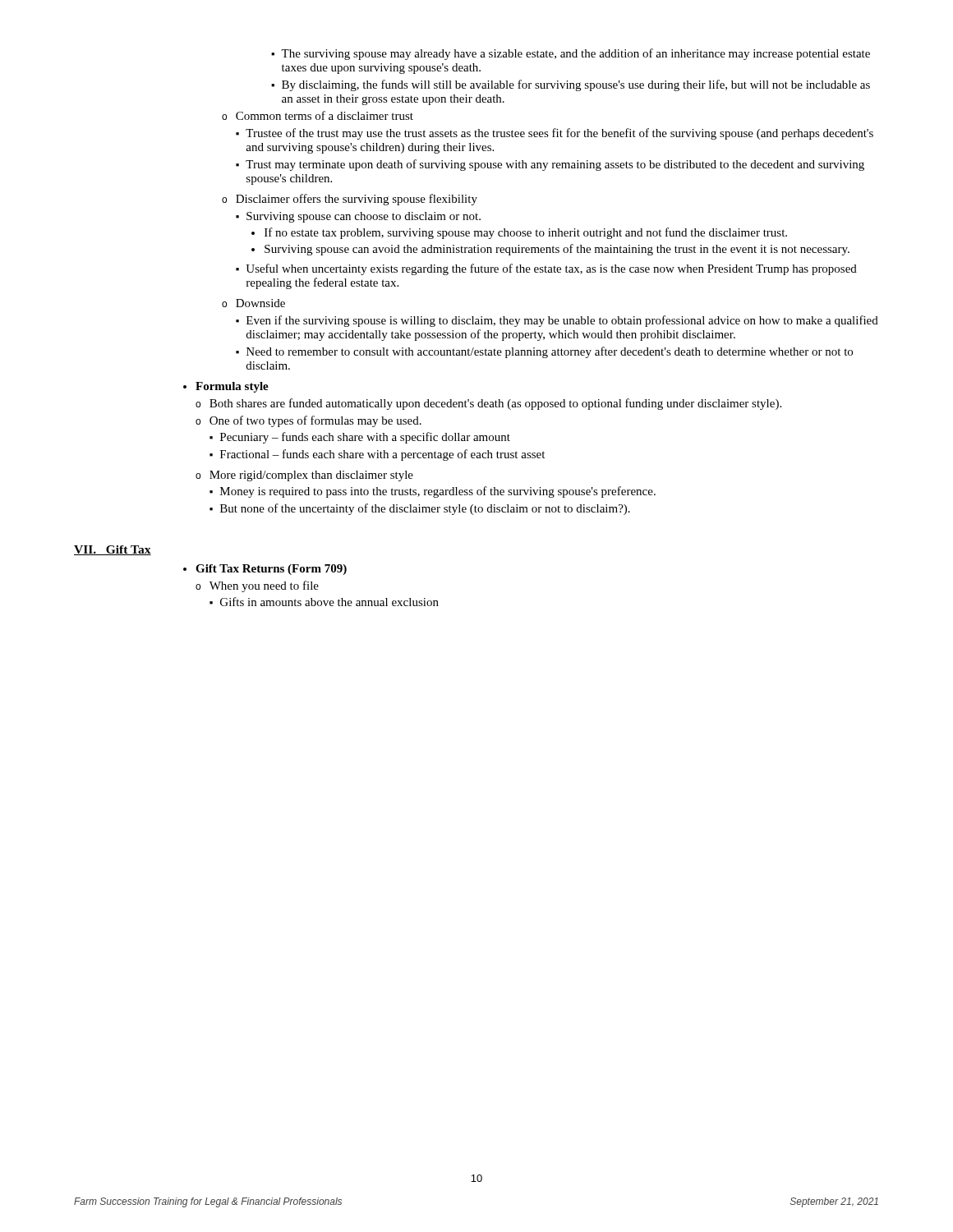
Task: Find the region starting "Money is required to pass"
Action: (x=549, y=492)
